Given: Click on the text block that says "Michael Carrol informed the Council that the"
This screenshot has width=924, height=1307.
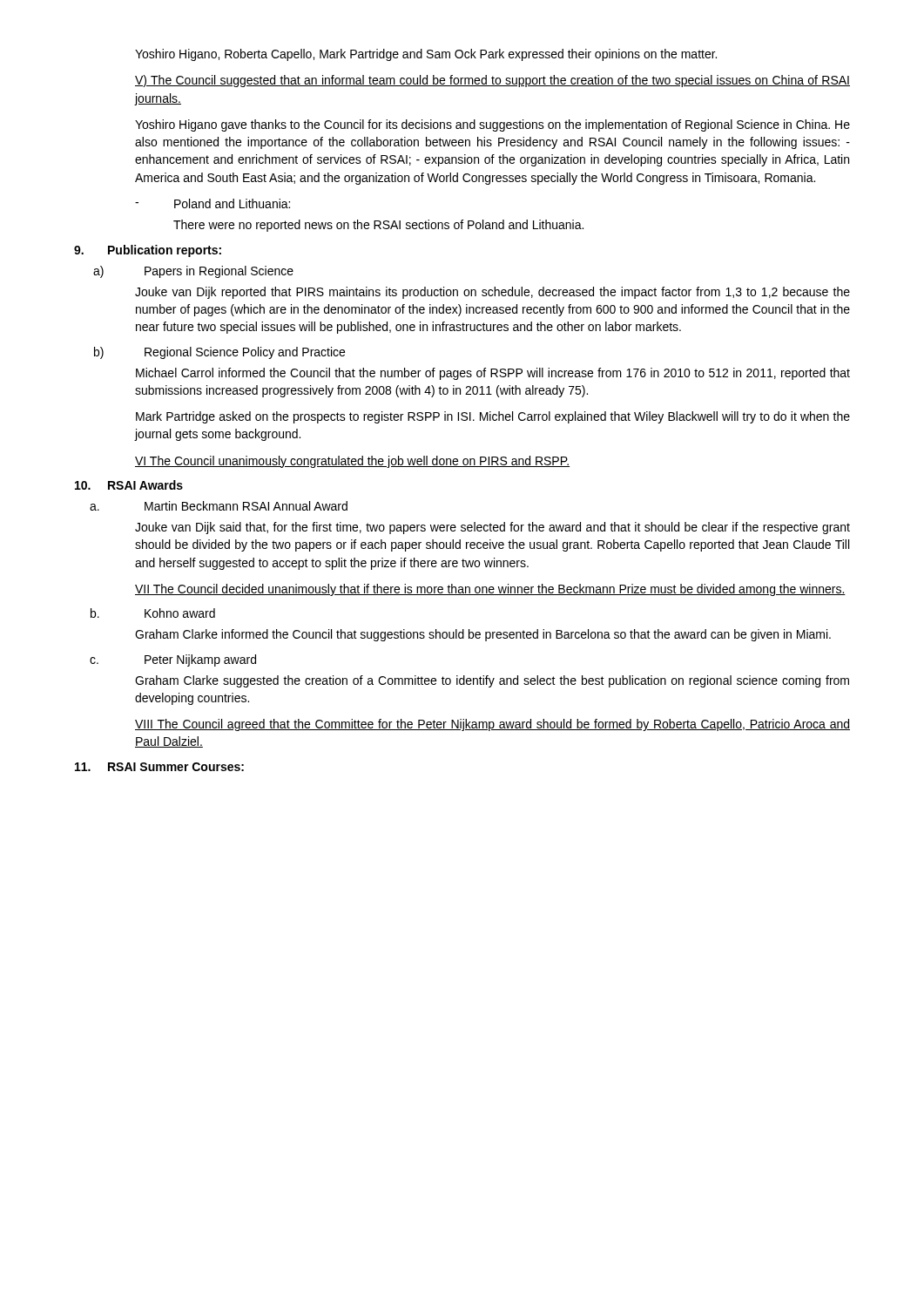Looking at the screenshot, I should pos(492,382).
